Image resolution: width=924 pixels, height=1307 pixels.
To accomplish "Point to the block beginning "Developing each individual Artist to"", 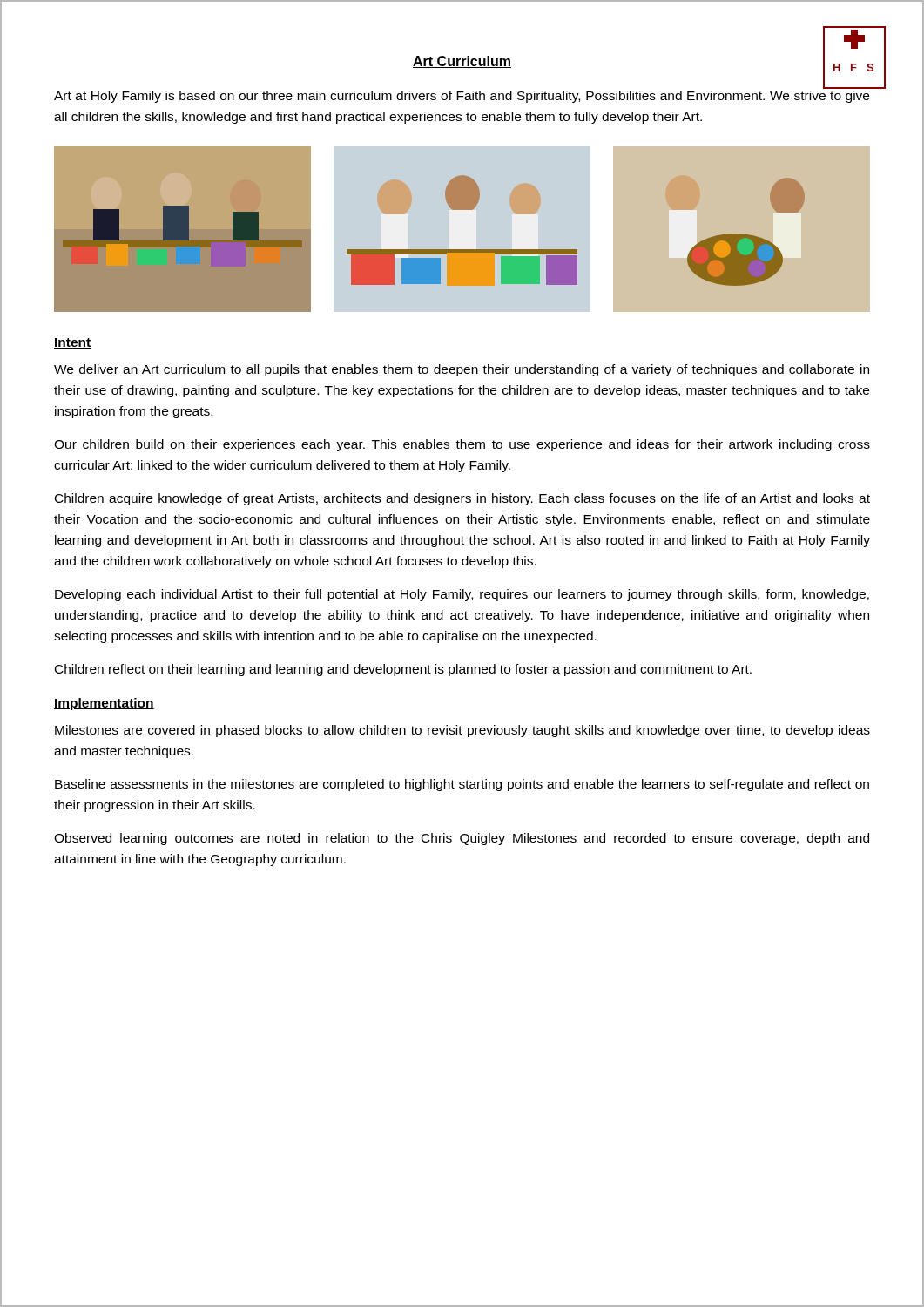I will point(462,615).
